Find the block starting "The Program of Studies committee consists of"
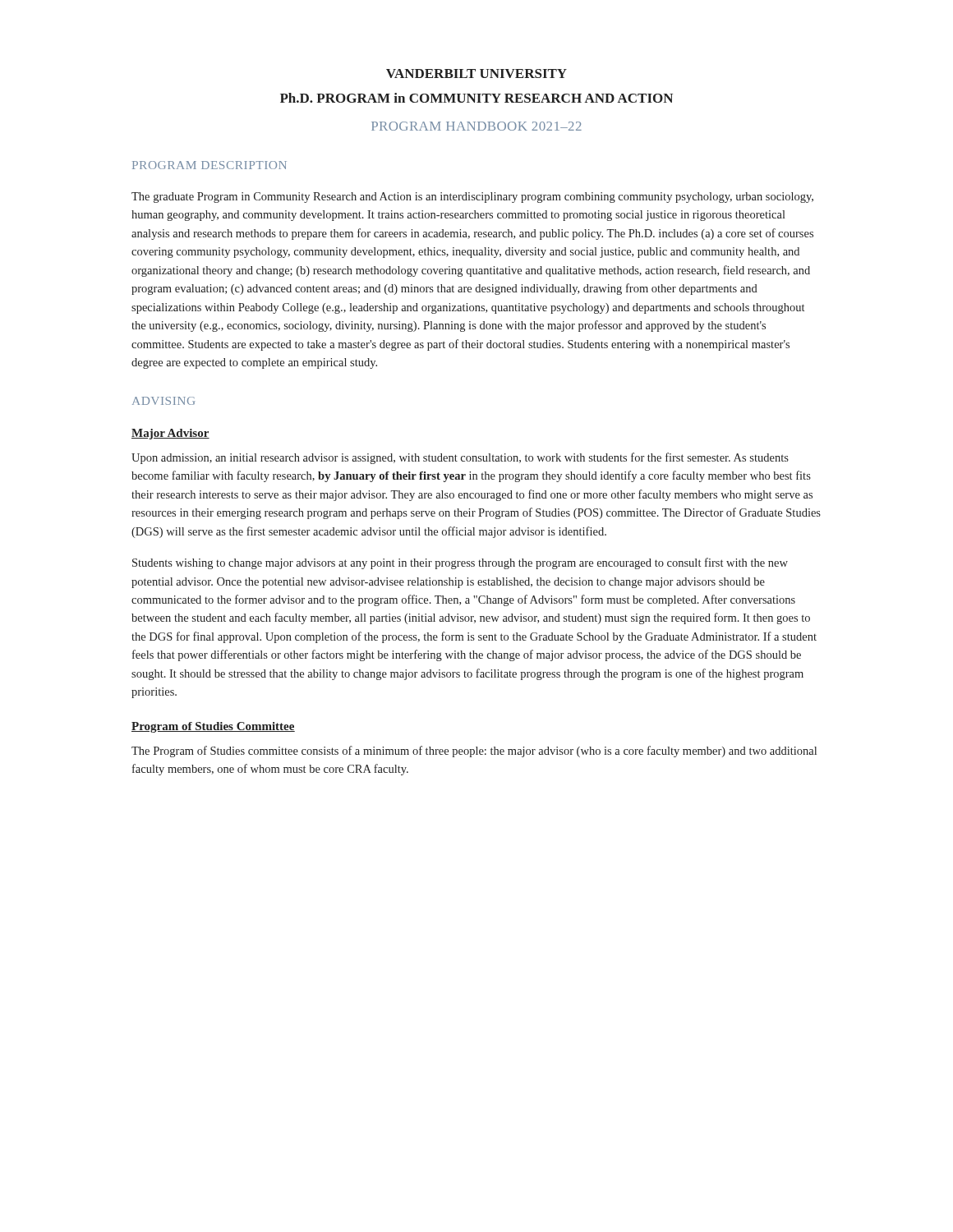Viewport: 953px width, 1232px height. 474,760
